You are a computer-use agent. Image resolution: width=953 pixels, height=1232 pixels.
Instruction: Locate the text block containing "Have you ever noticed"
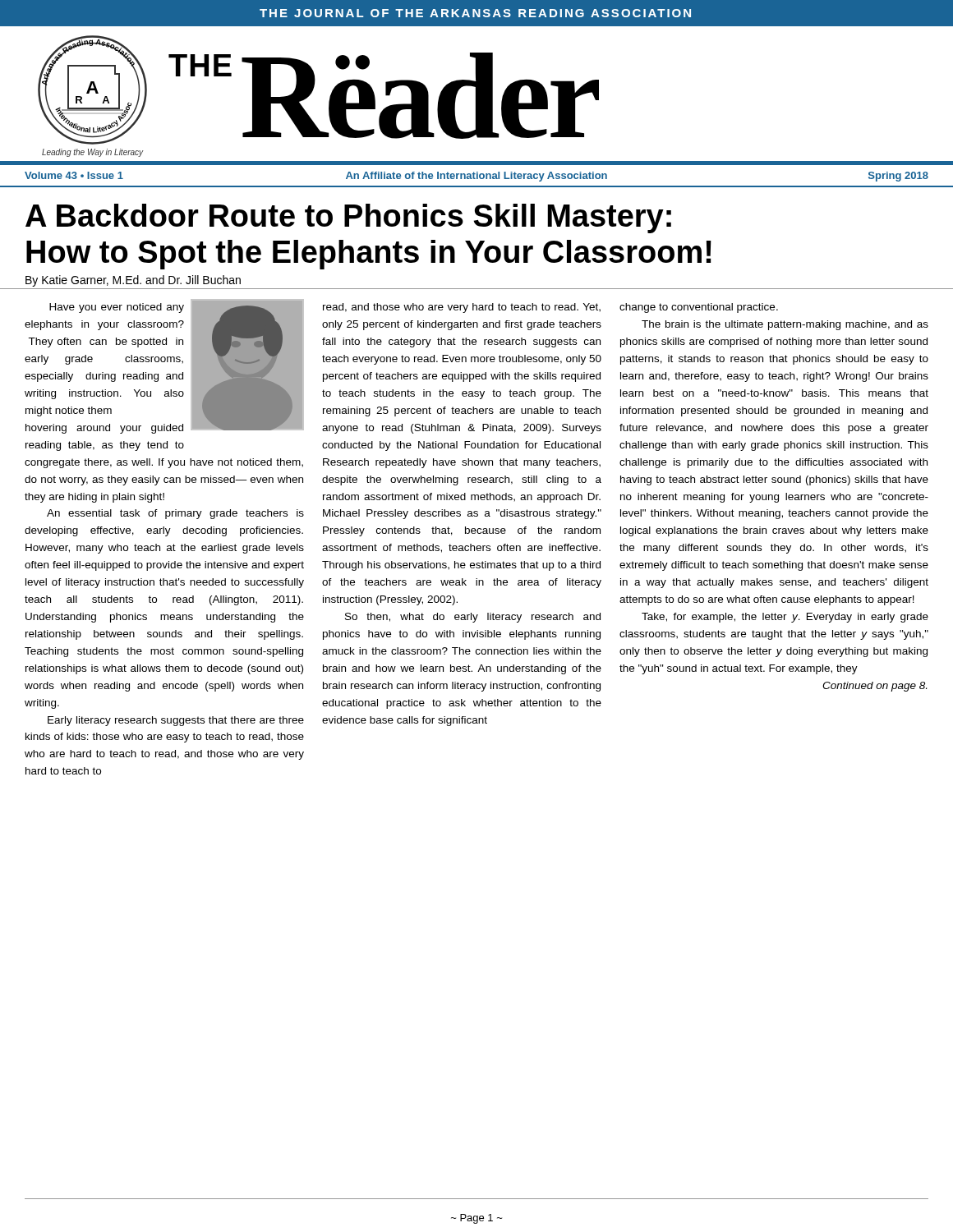click(164, 540)
